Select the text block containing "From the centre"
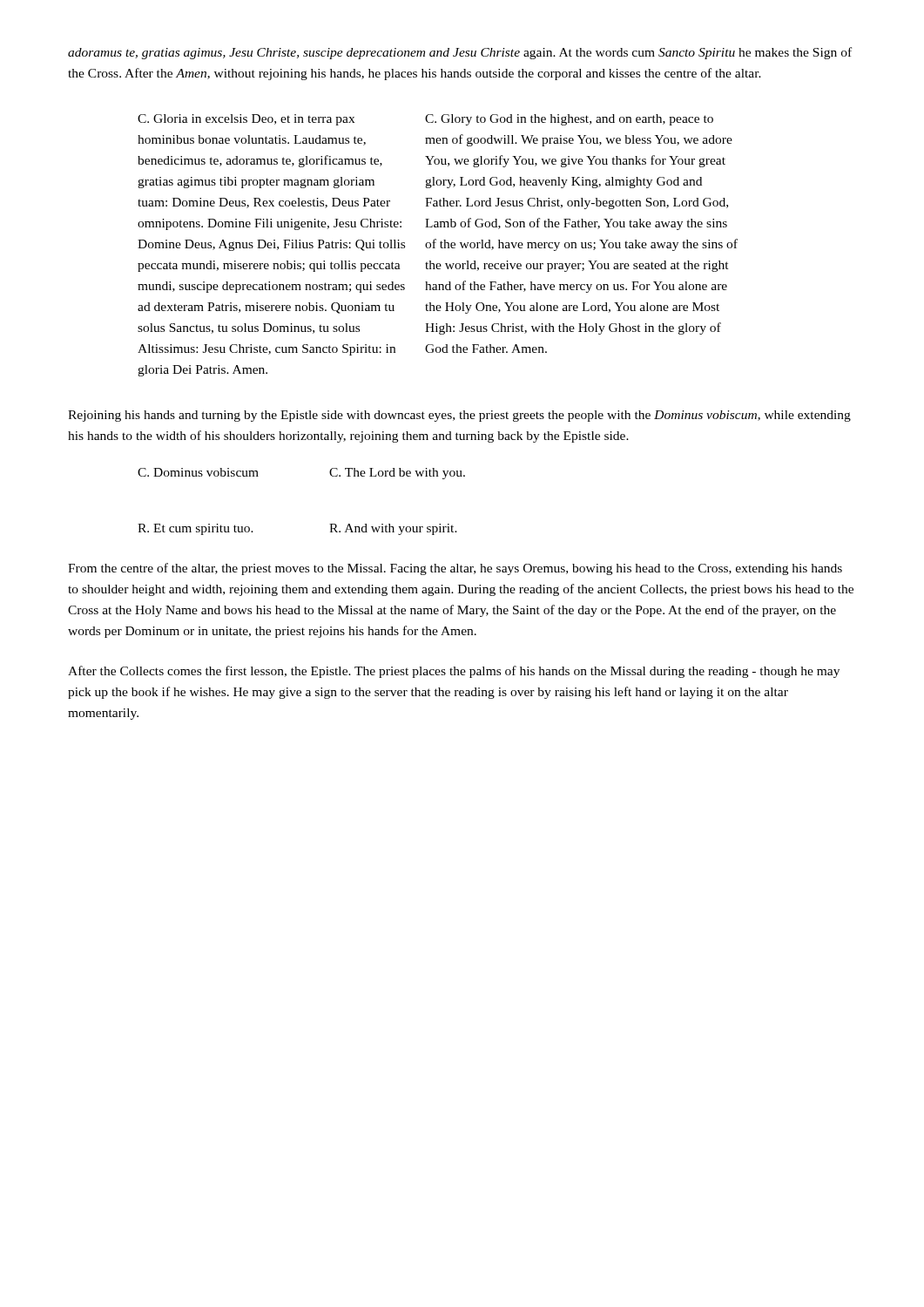The height and width of the screenshot is (1307, 924). (x=461, y=599)
